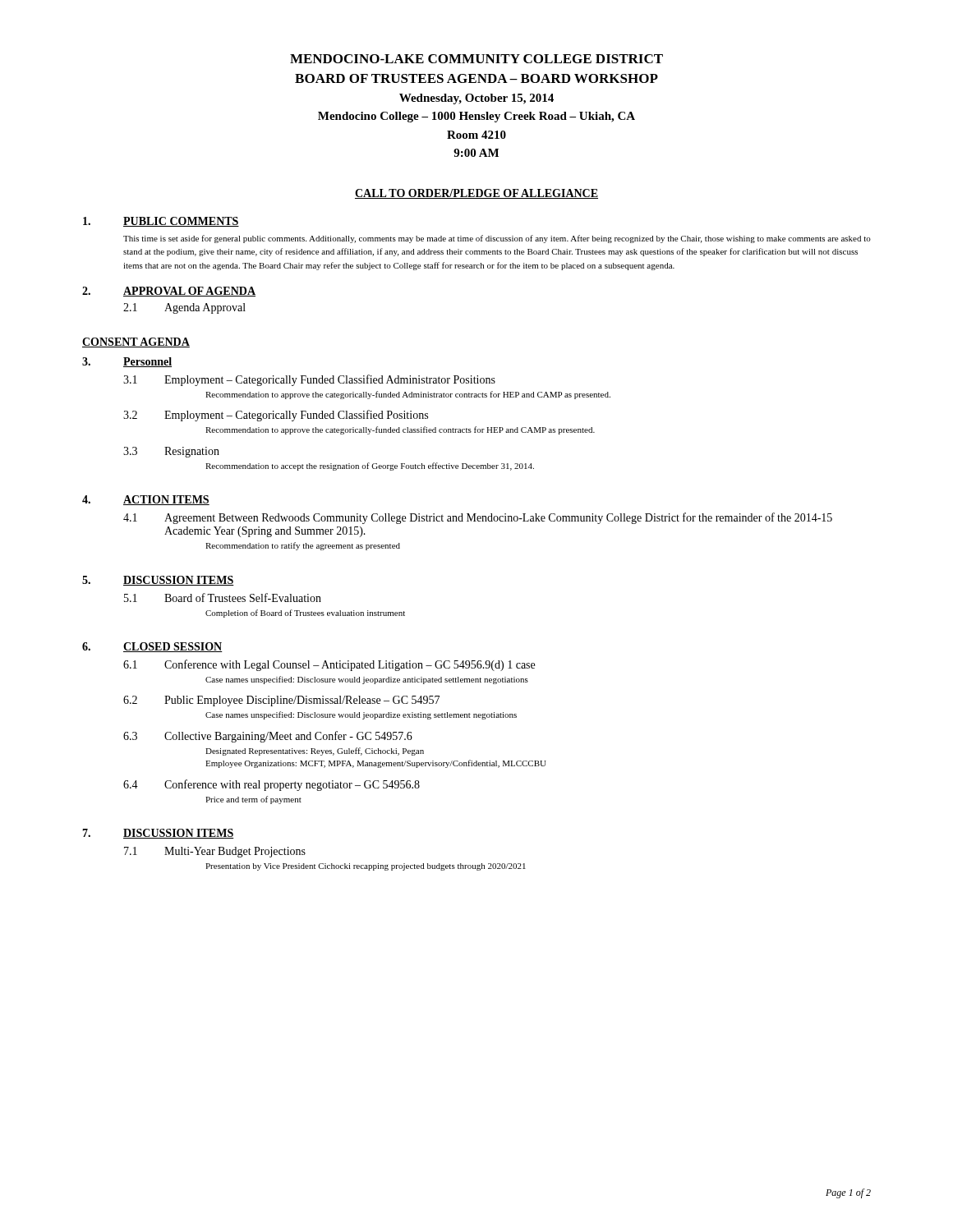Image resolution: width=953 pixels, height=1232 pixels.
Task: Click on the block starting "CALL TO ORDER/PLEDGE OF ALLEGIANCE"
Action: point(476,193)
